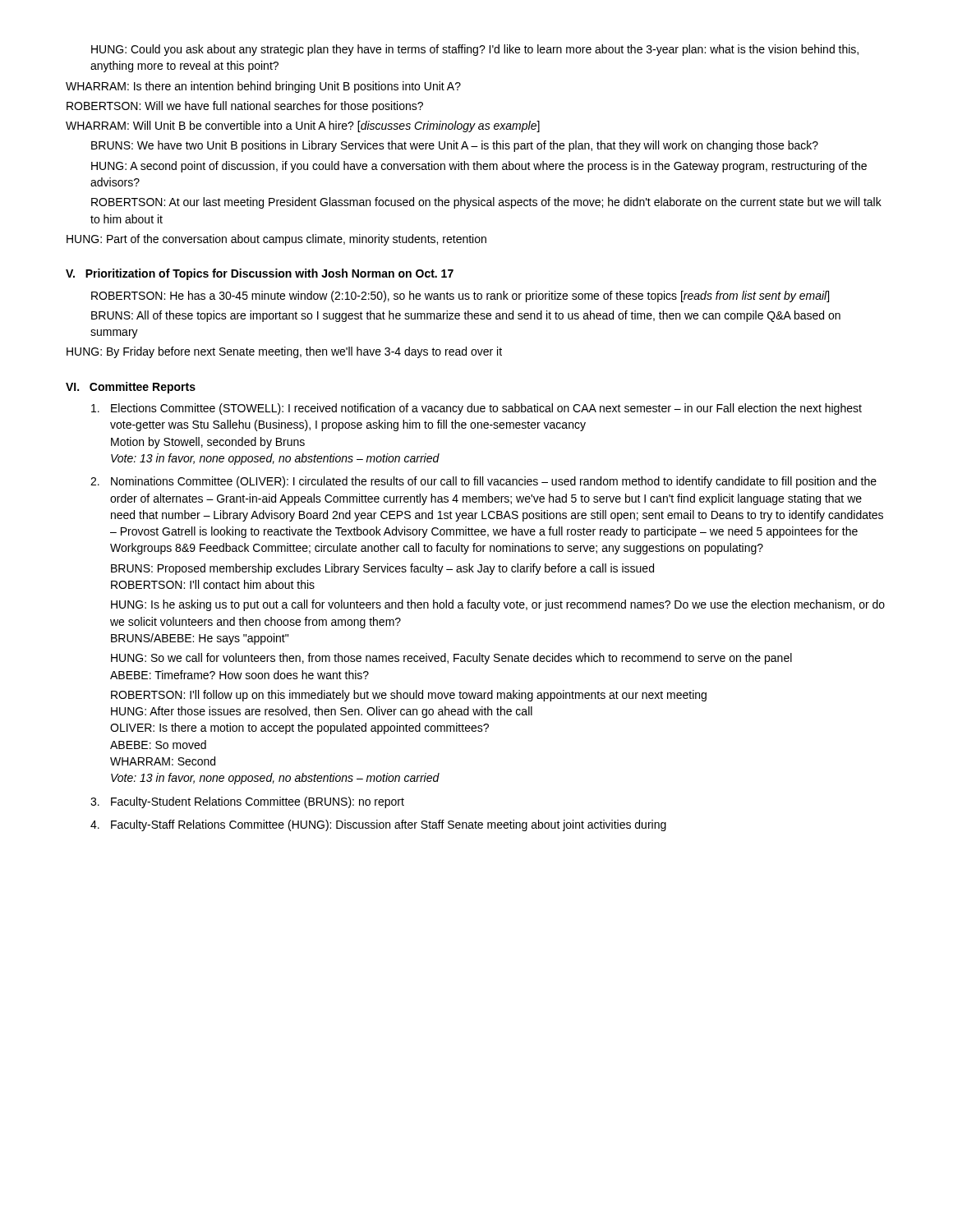Navigate to the text starting "V. Prioritization of Topics for Discussion with"
Screen dimensions: 1232x953
(x=260, y=274)
